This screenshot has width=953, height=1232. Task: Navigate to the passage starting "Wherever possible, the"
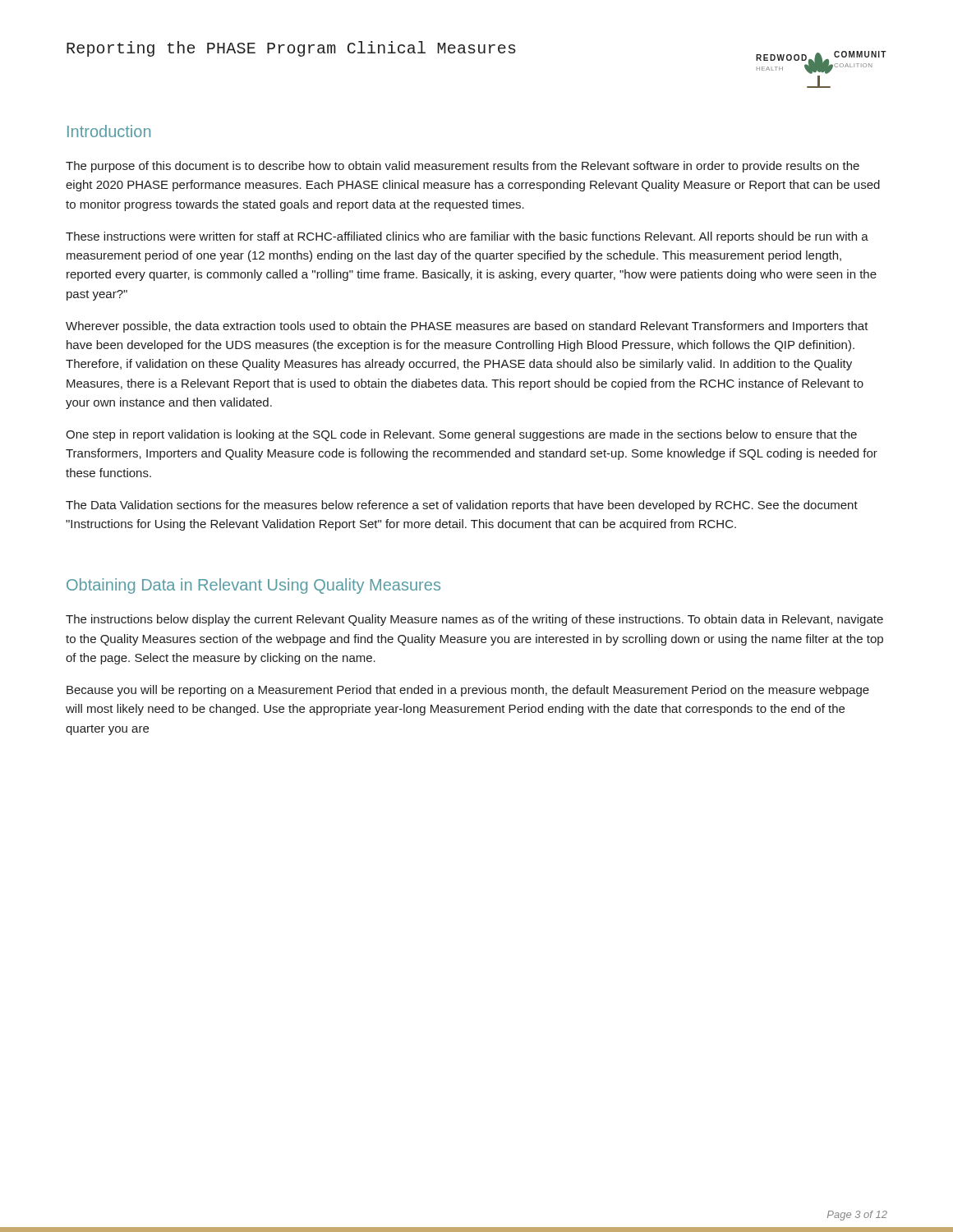pyautogui.click(x=467, y=364)
